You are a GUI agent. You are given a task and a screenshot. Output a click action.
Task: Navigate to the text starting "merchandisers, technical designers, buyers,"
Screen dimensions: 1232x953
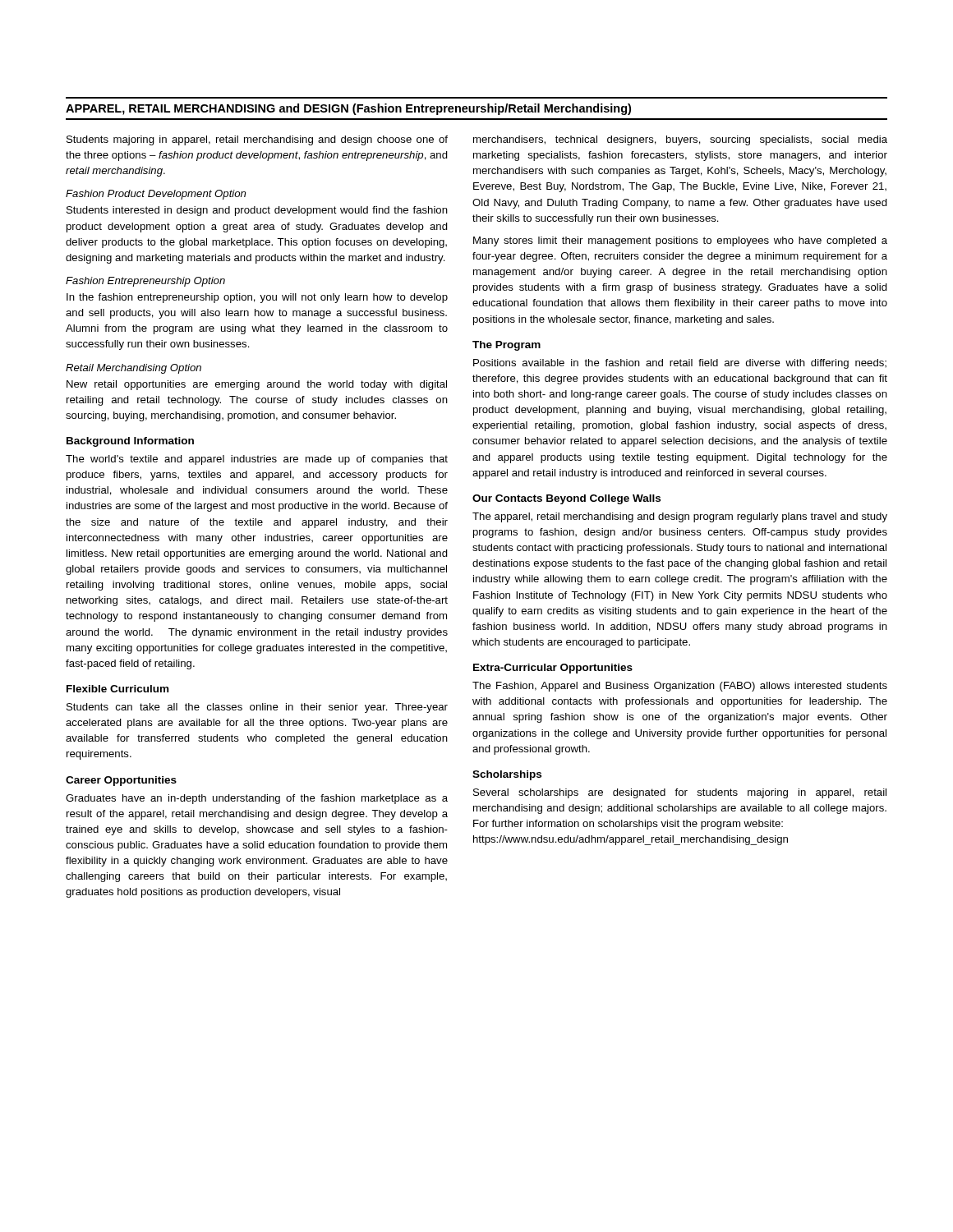pos(680,179)
